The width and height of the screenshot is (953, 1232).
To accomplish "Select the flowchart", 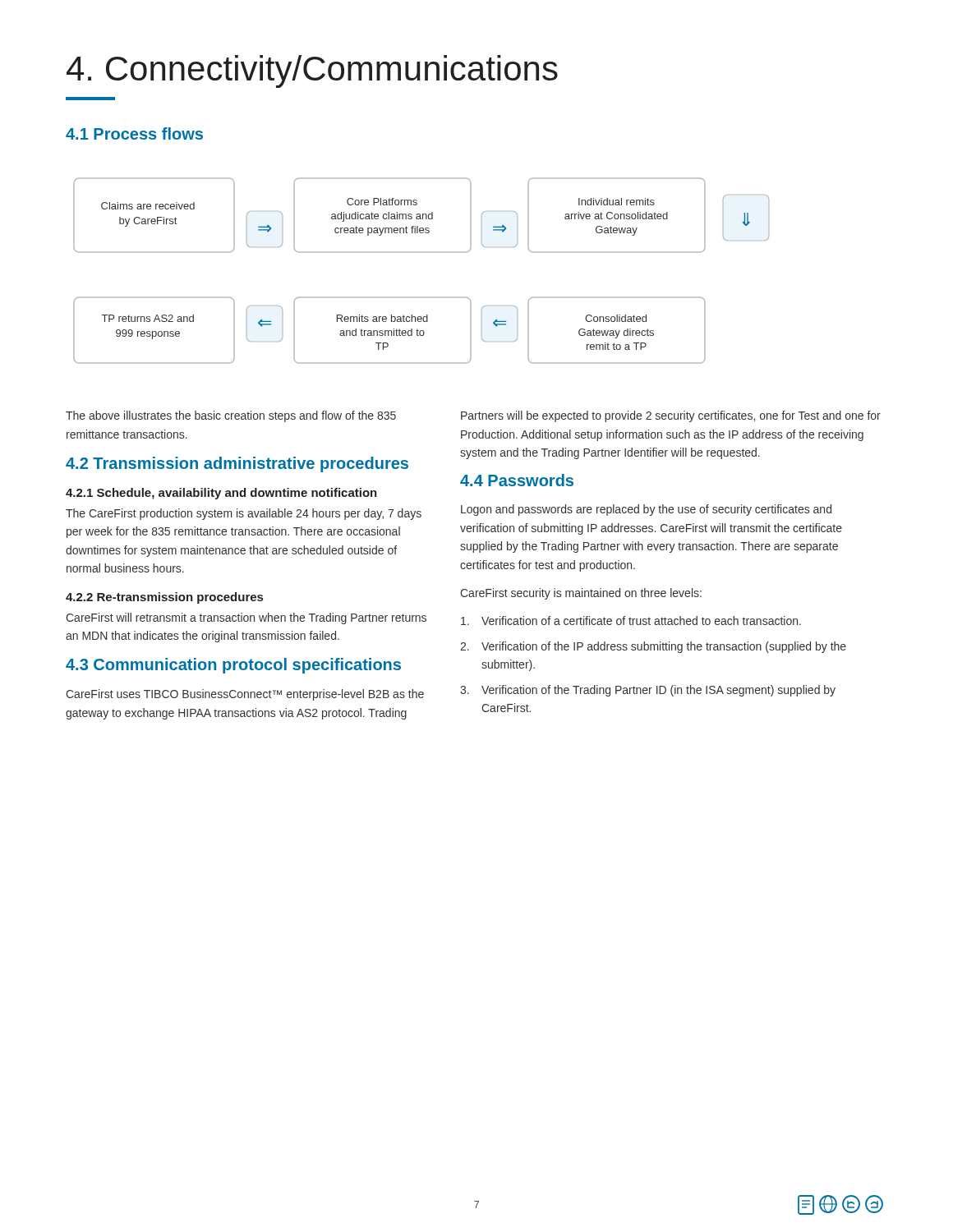I will click(476, 270).
